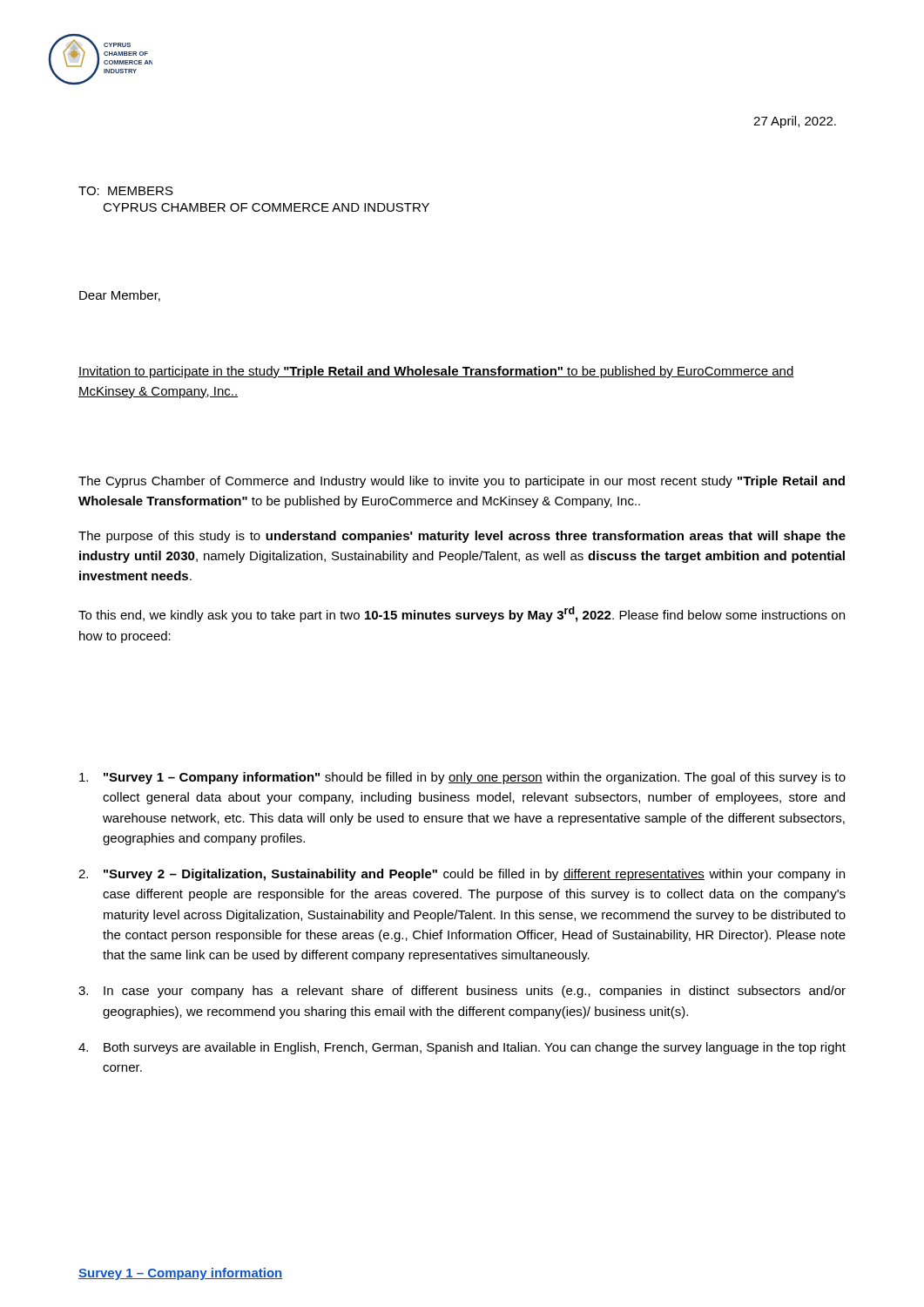
Task: Point to "Survey 1 – Company information"
Action: point(180,1273)
